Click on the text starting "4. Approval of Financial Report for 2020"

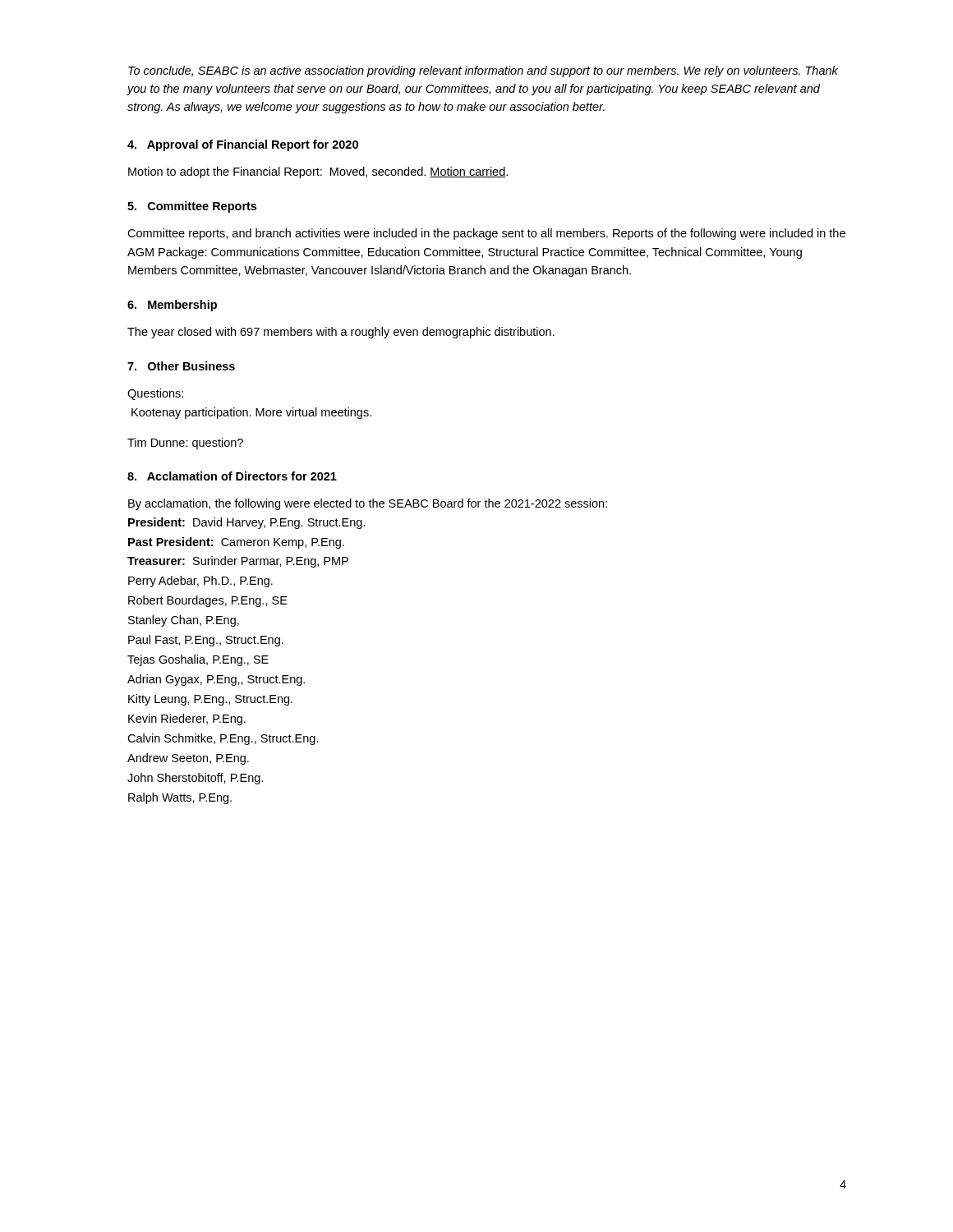(243, 145)
